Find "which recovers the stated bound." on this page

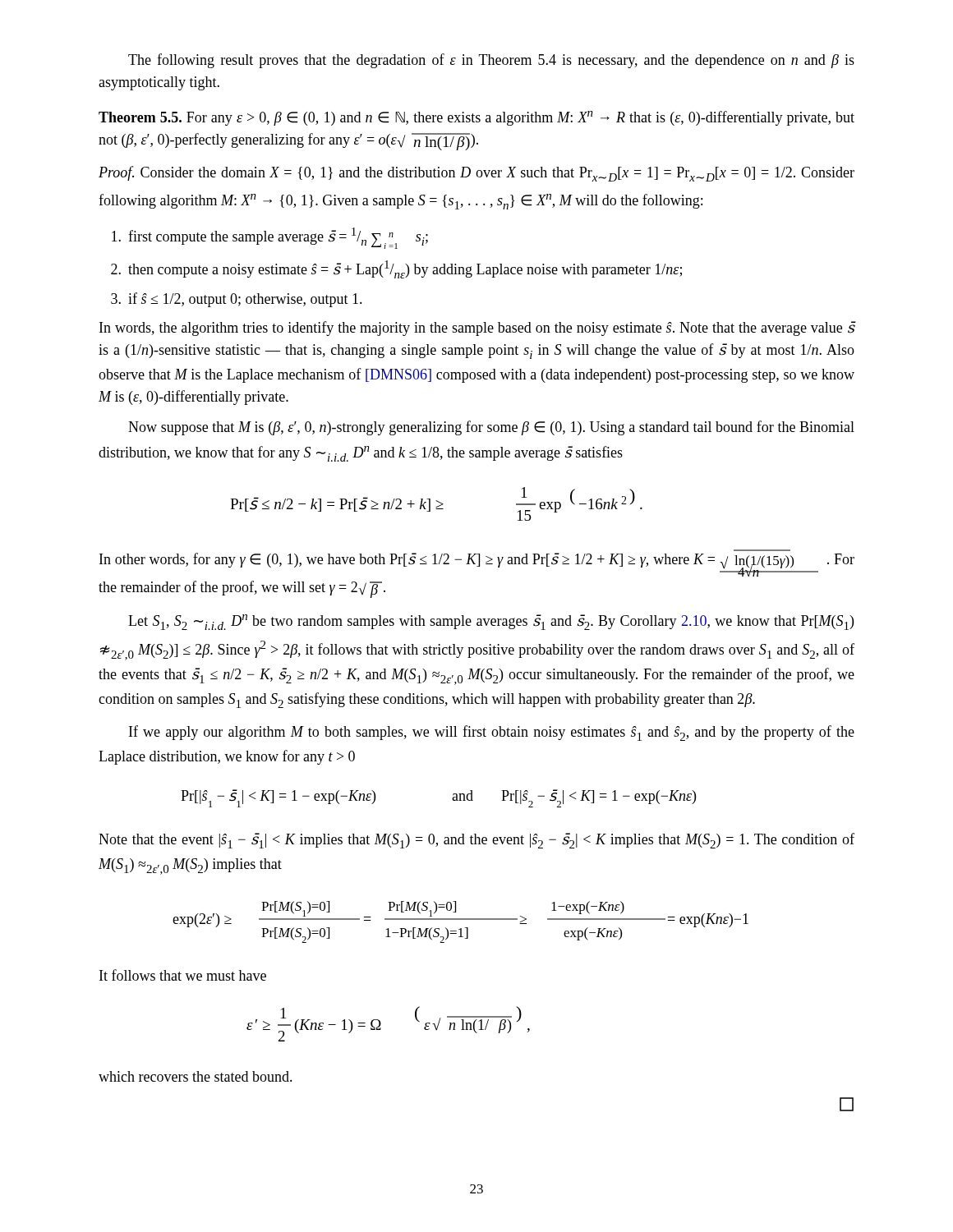pos(196,1076)
